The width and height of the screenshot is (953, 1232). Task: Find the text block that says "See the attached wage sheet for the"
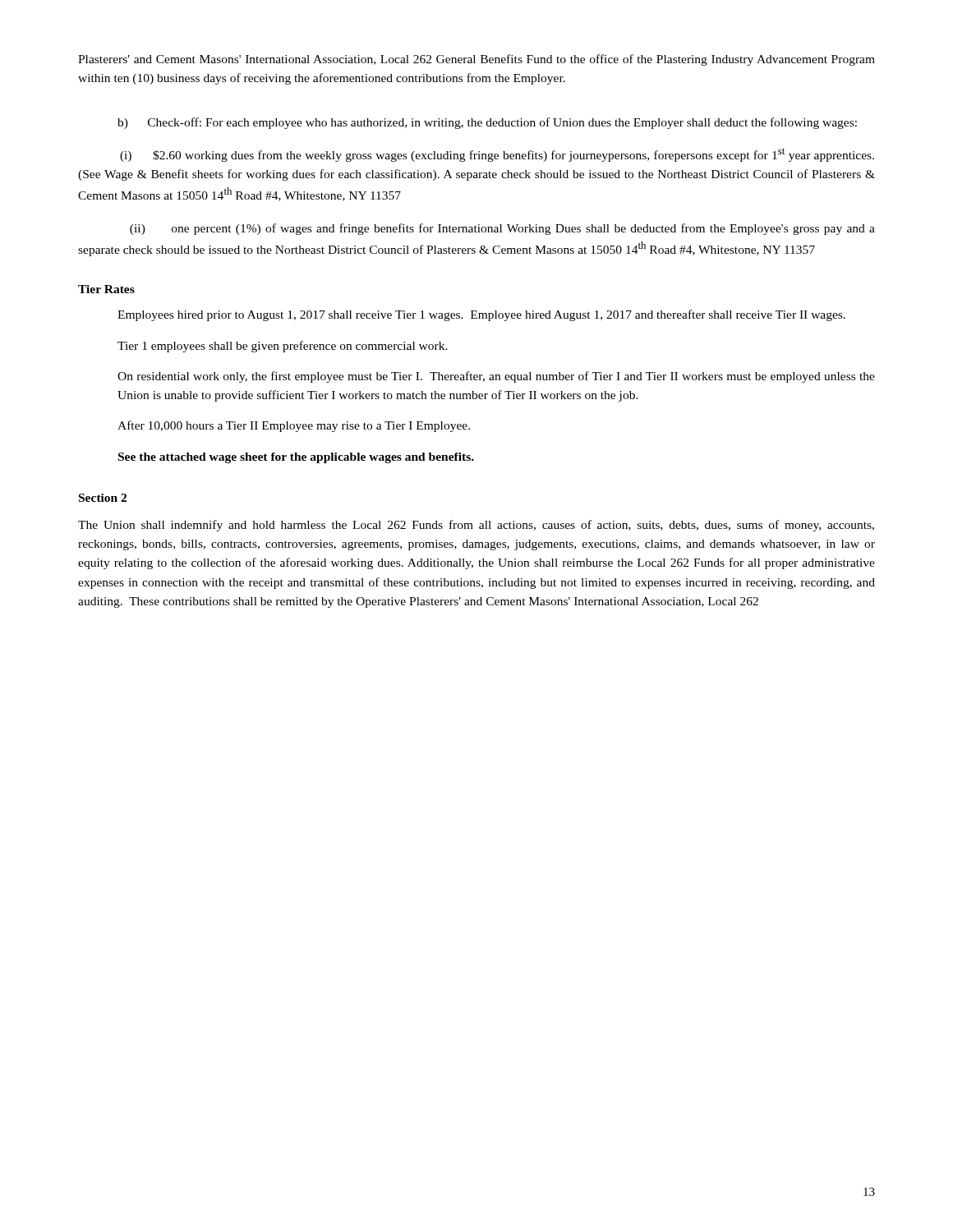296,456
